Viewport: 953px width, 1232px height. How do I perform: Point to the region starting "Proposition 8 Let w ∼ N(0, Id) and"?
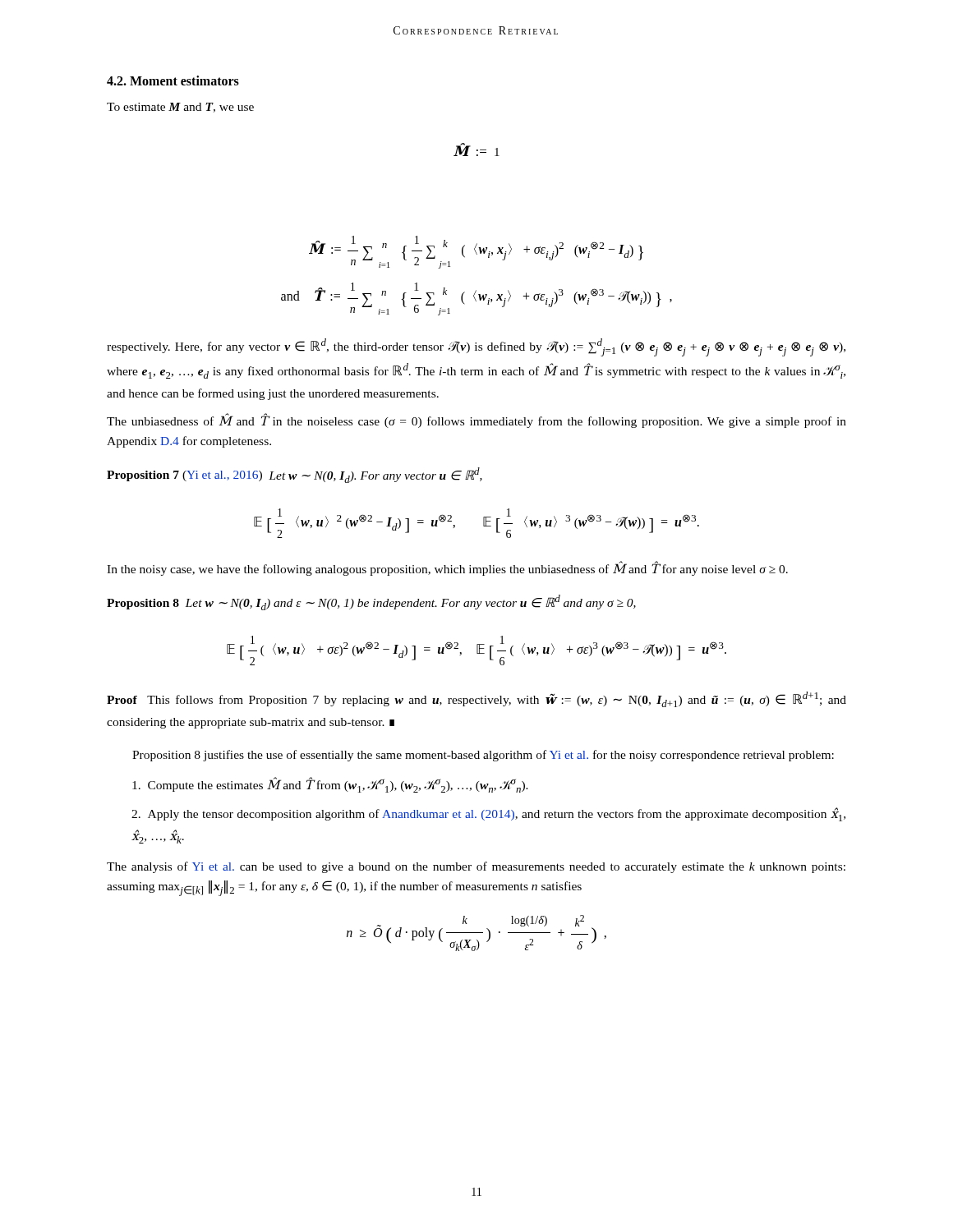click(x=372, y=603)
